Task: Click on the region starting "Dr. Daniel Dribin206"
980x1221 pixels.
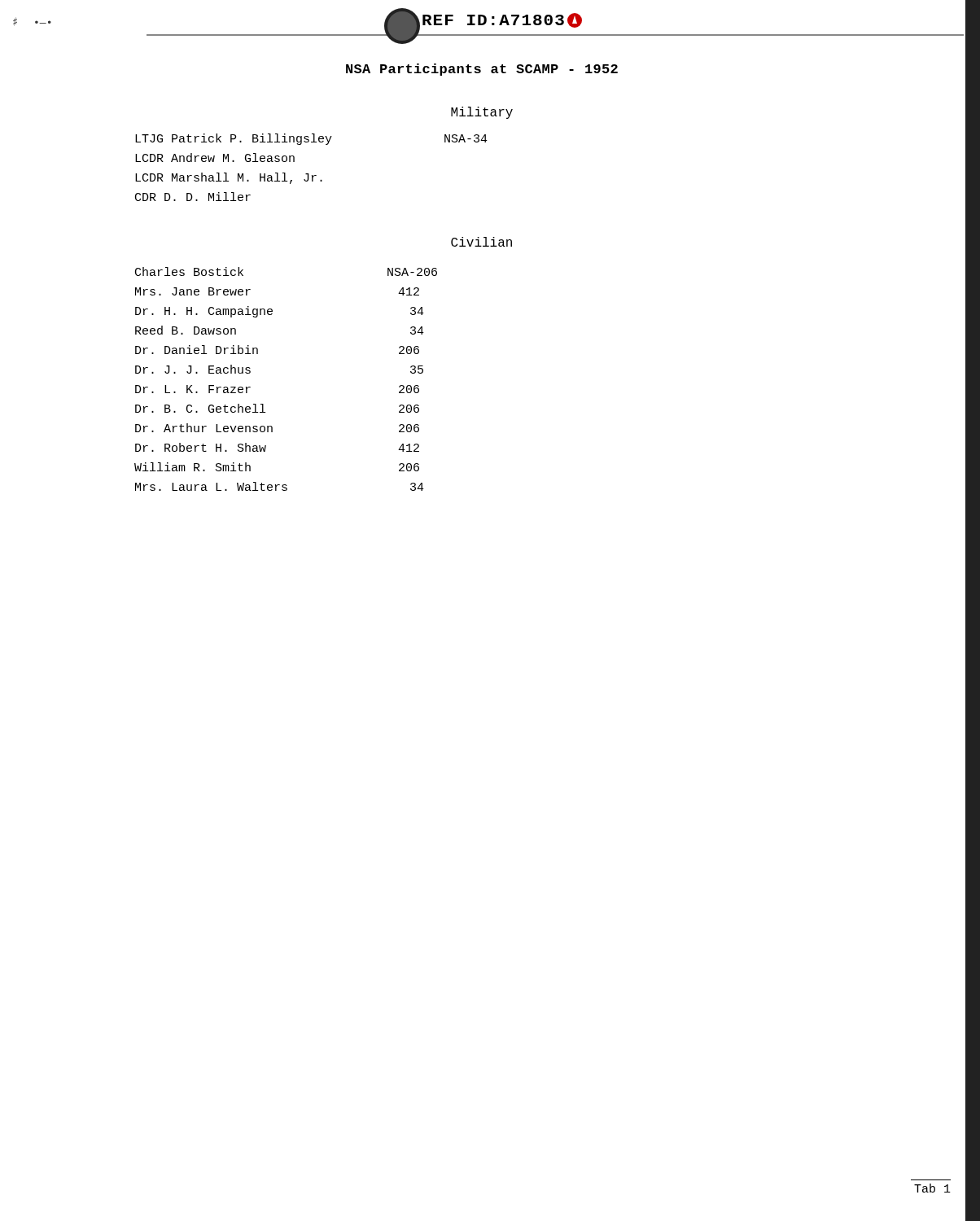Action: (145, 349)
